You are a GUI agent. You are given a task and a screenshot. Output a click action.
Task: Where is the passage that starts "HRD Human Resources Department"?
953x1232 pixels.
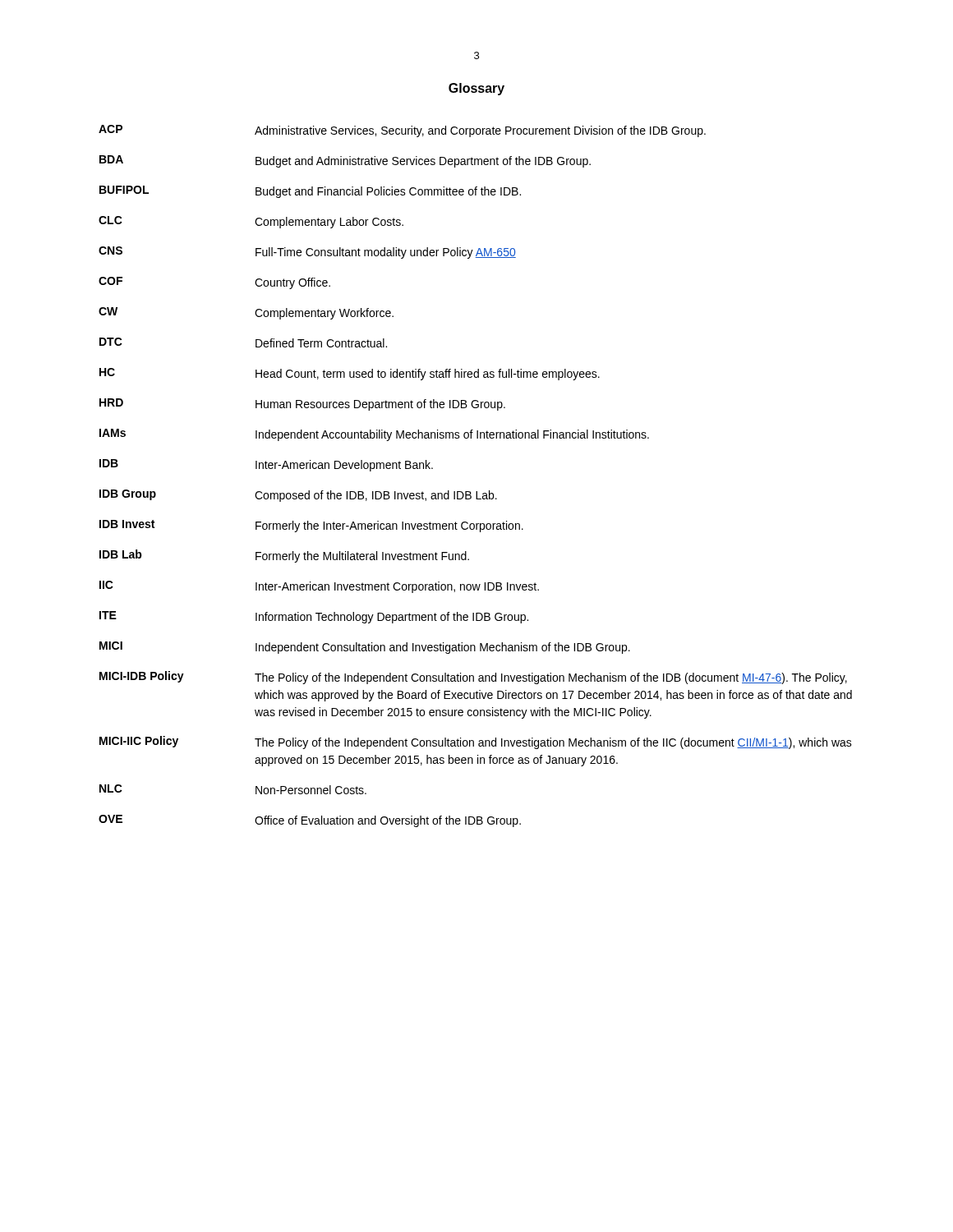click(x=476, y=405)
